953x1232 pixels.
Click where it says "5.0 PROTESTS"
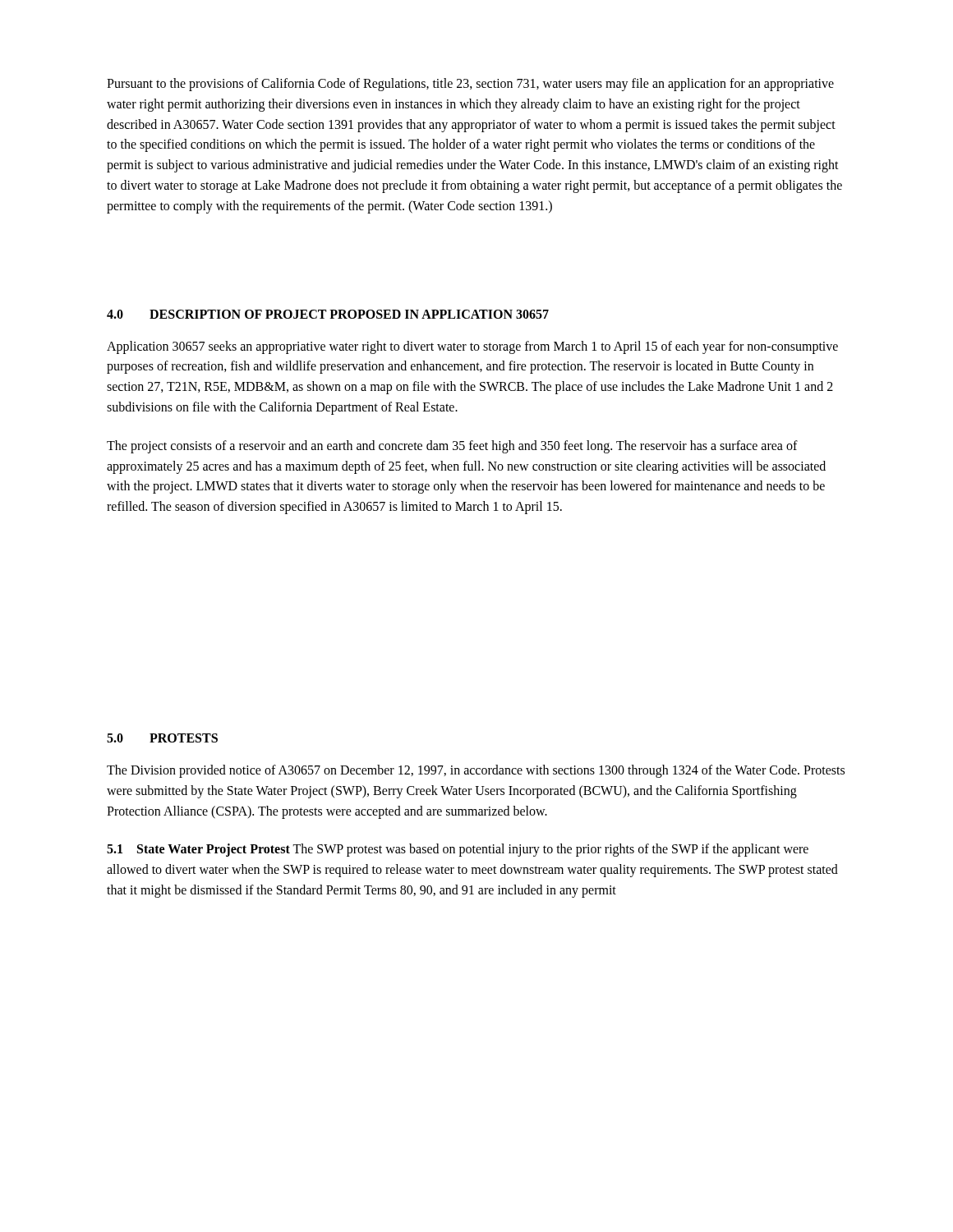coord(163,738)
